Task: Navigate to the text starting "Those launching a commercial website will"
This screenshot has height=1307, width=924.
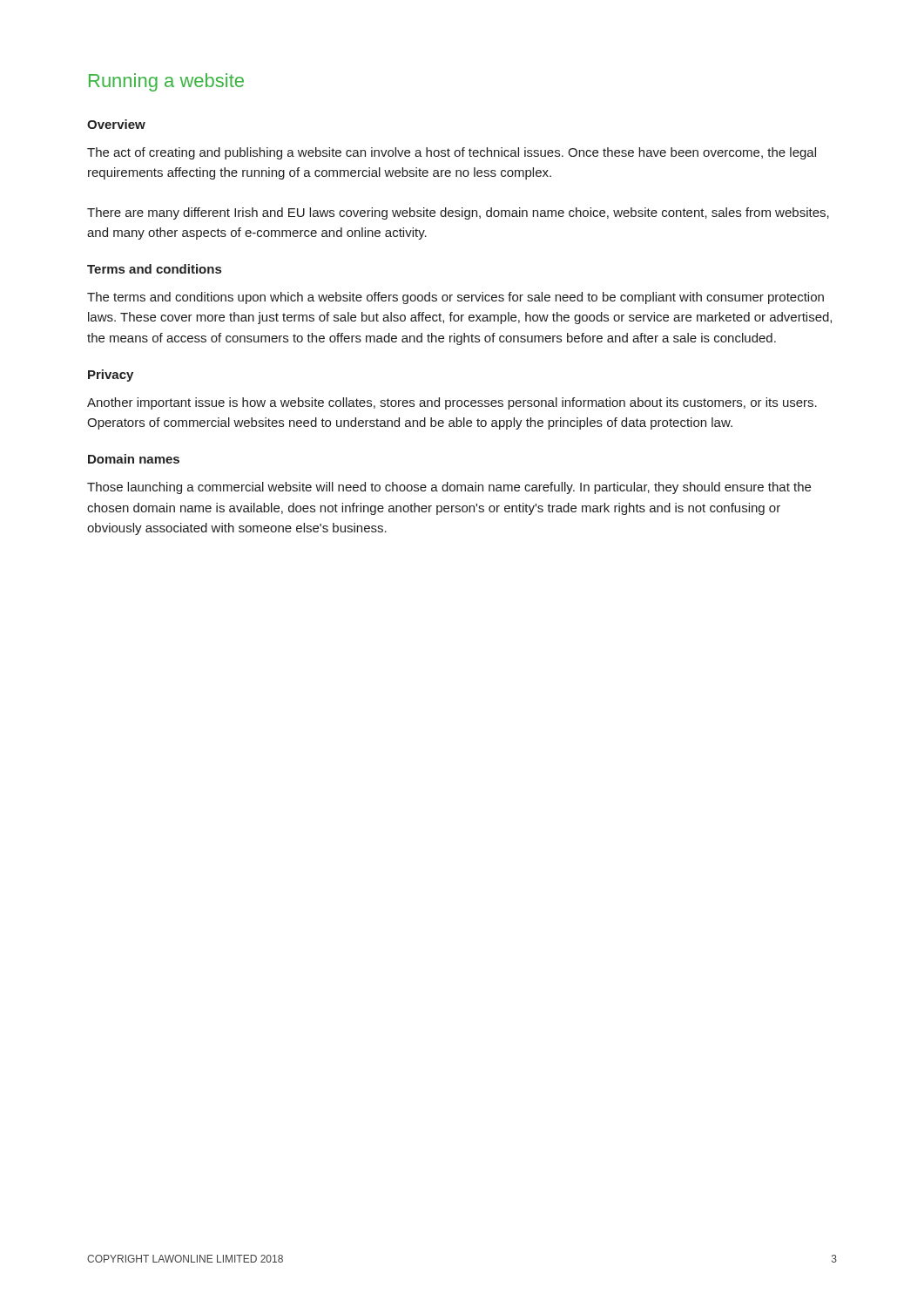Action: click(x=449, y=507)
